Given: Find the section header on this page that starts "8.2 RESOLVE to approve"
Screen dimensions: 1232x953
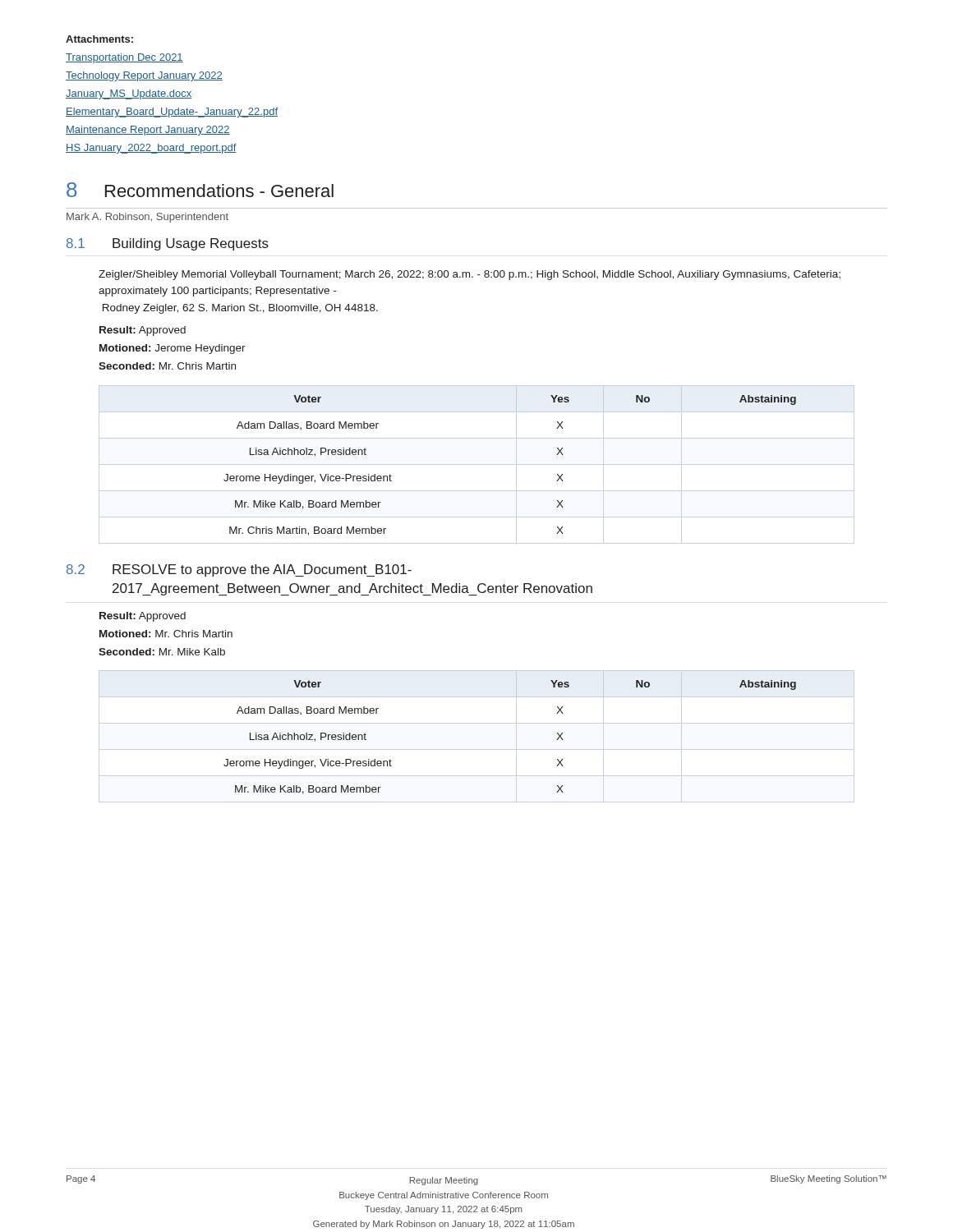Looking at the screenshot, I should pyautogui.click(x=329, y=579).
